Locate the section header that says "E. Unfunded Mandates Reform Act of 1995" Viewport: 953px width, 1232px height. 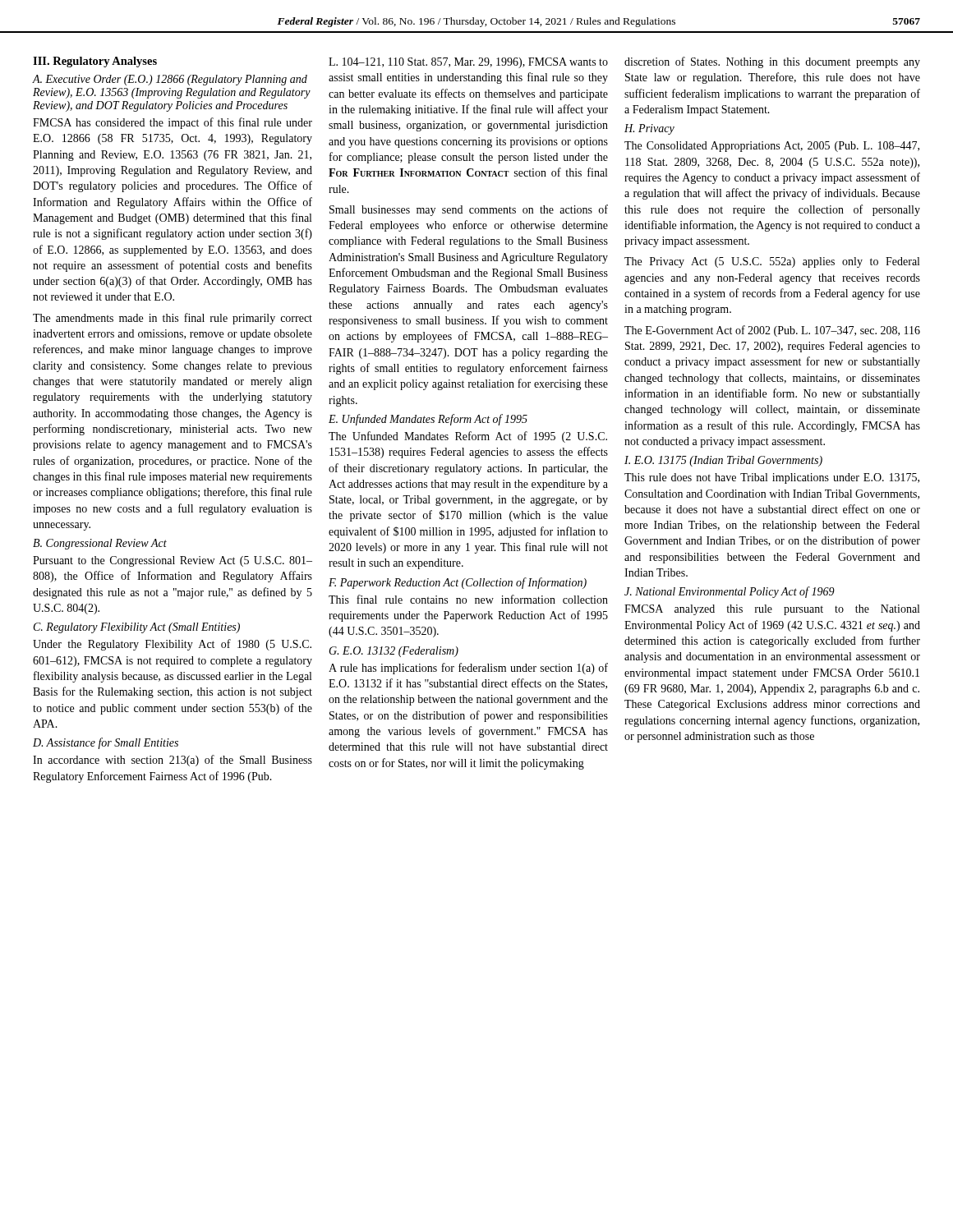428,419
